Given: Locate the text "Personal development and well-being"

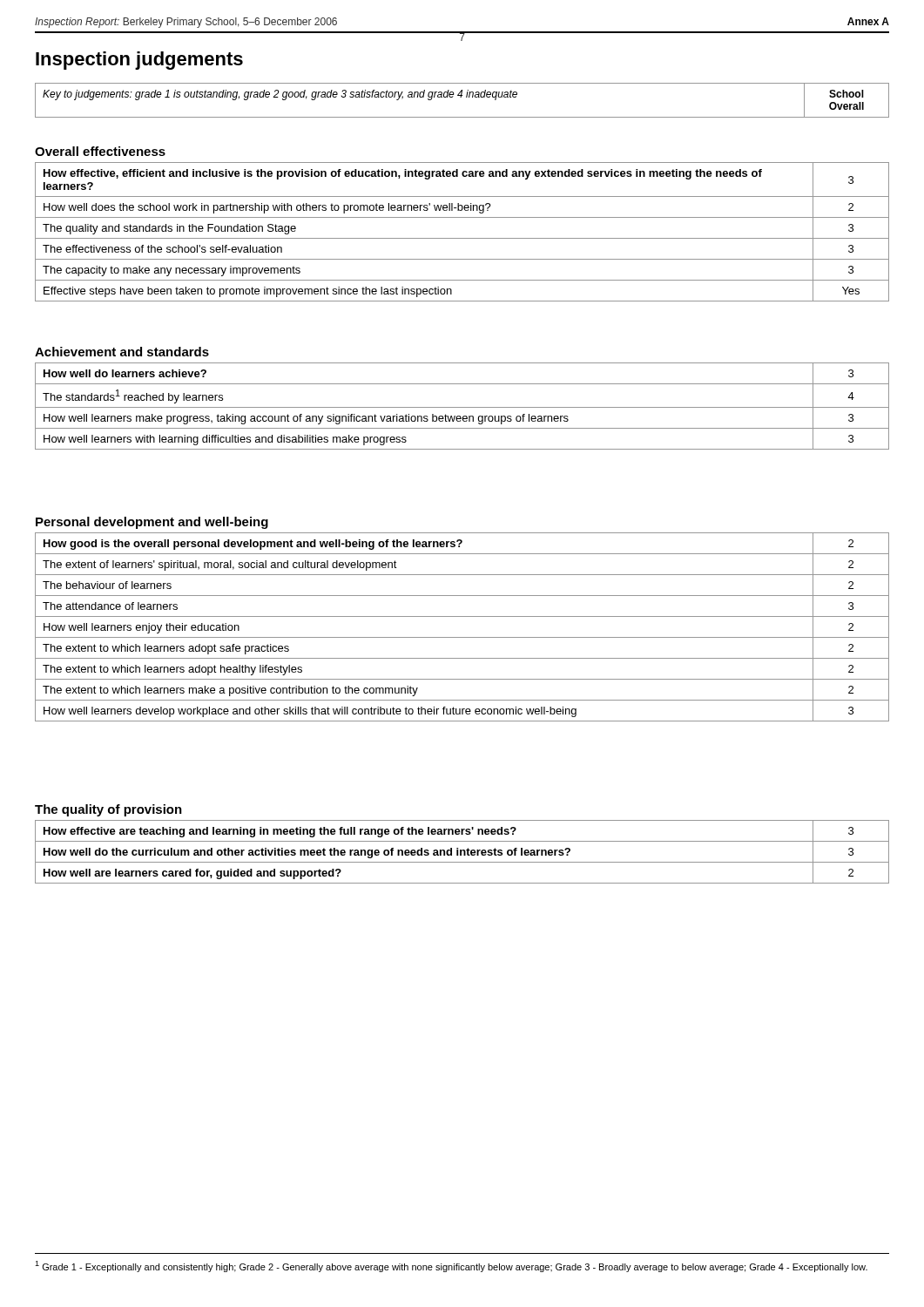Looking at the screenshot, I should point(152,521).
